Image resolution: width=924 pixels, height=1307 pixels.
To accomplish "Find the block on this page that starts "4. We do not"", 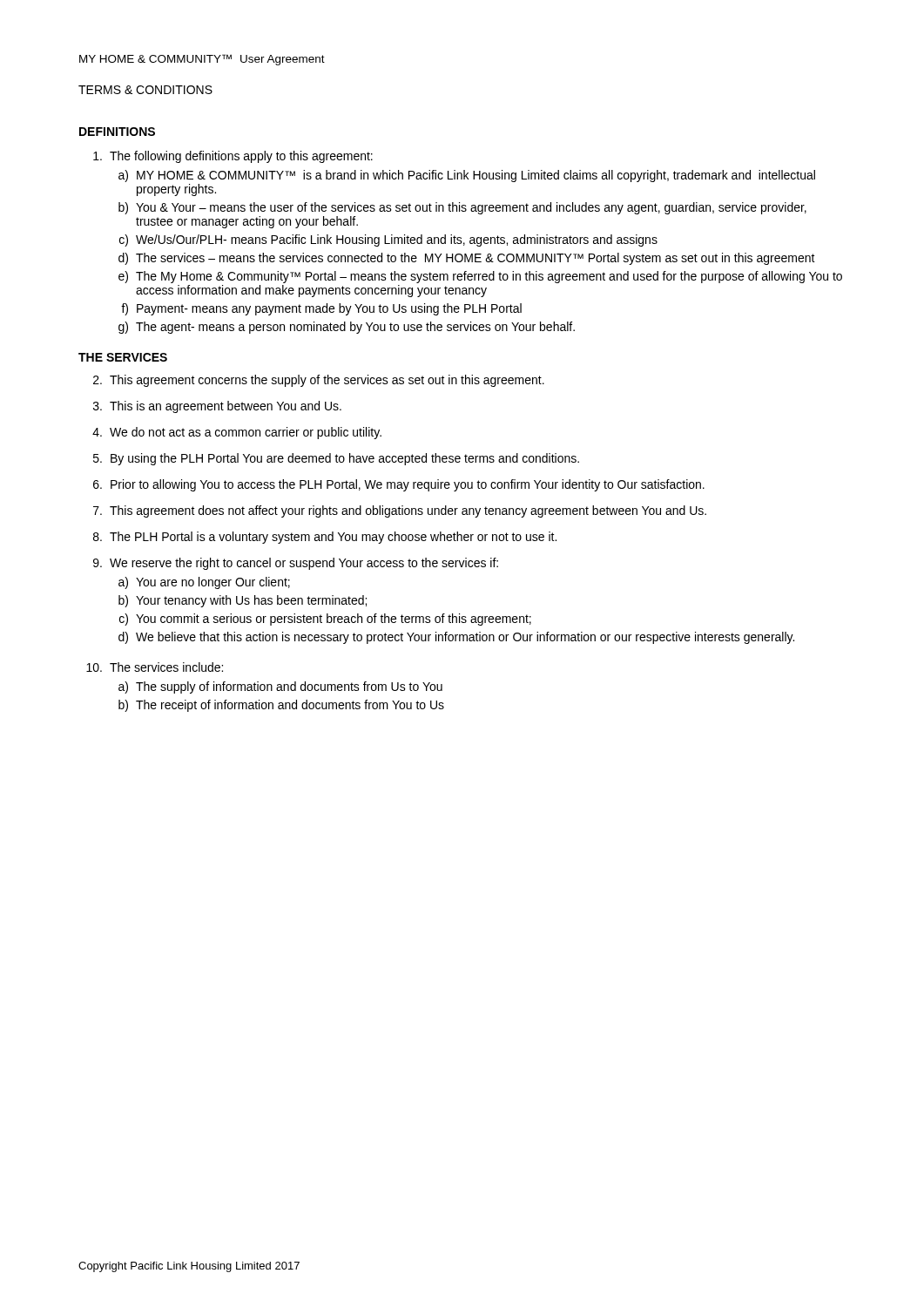I will pyautogui.click(x=237, y=433).
